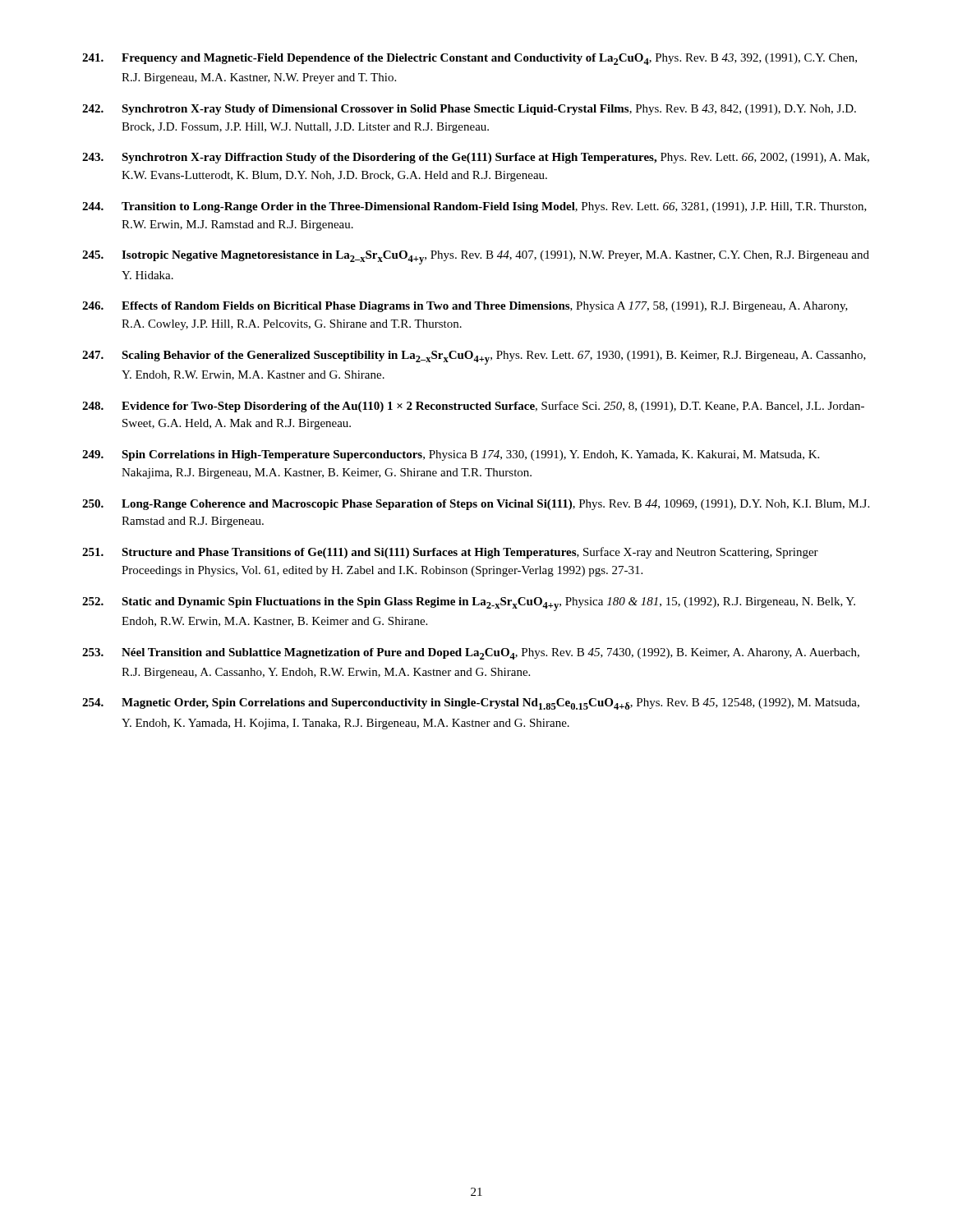This screenshot has height=1232, width=953.
Task: Locate the block of text that opens with "254. Magnetic Order, Spin Correlations and"
Action: [476, 713]
